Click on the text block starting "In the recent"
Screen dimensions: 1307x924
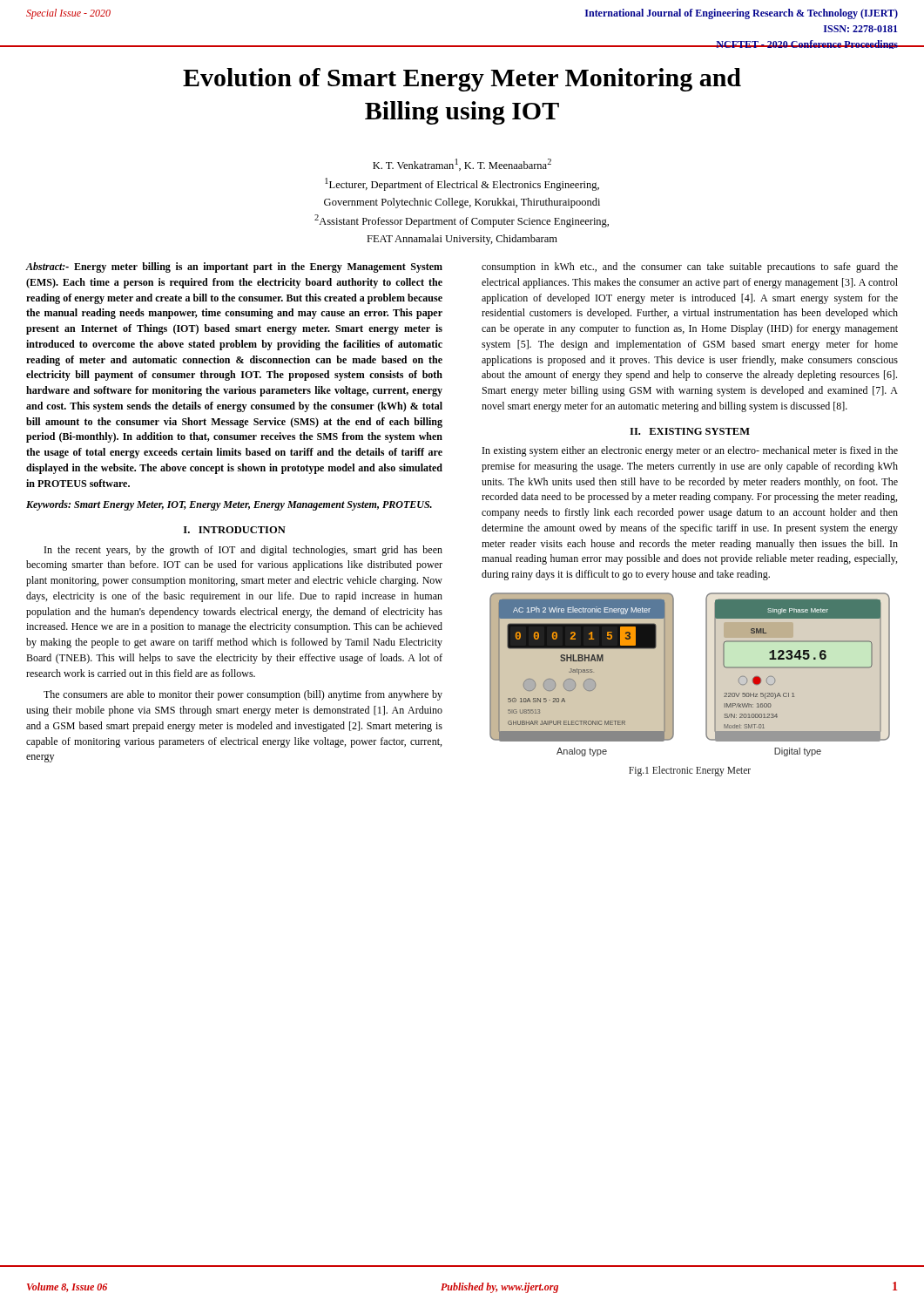[234, 654]
